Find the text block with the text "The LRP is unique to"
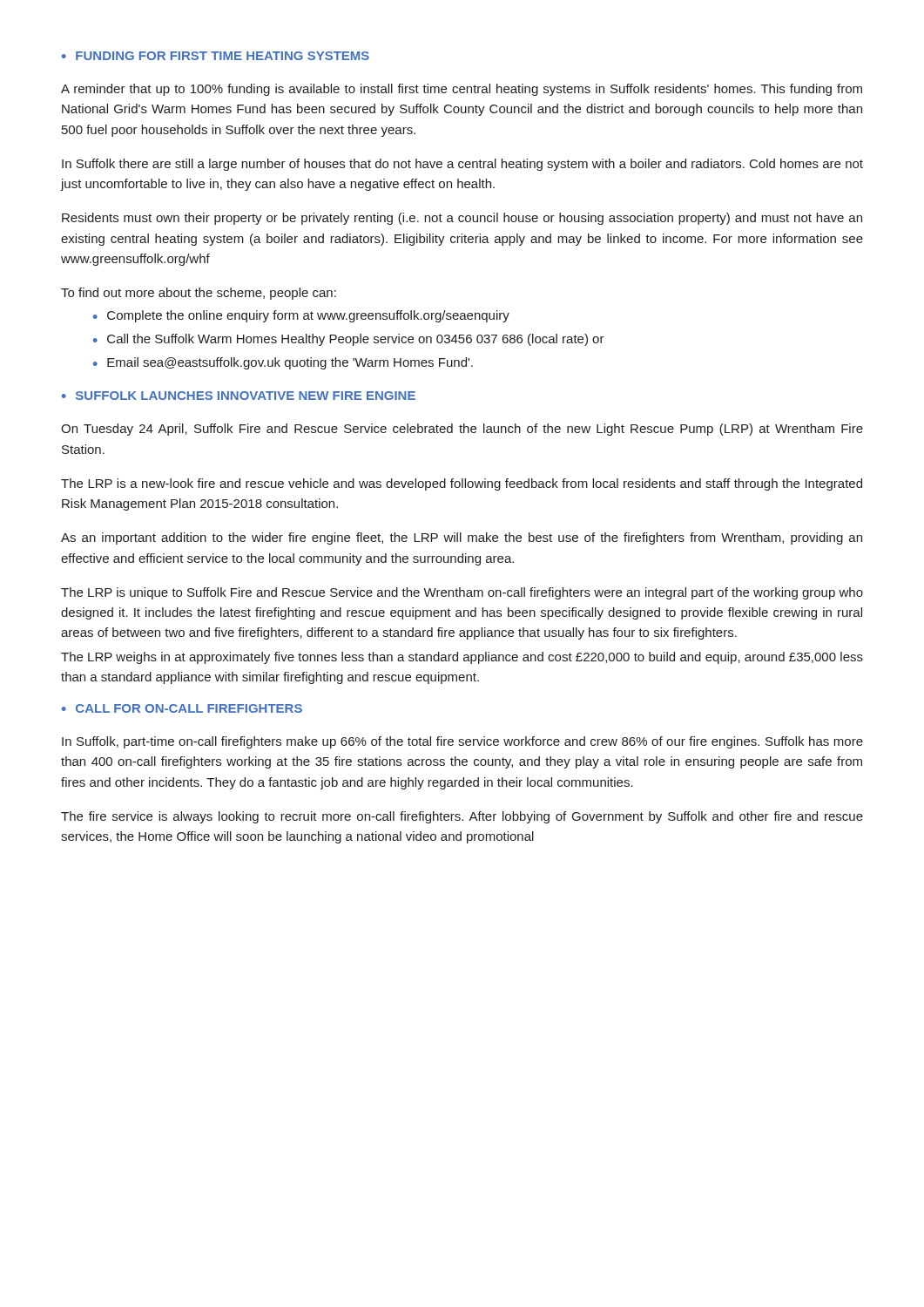 coord(462,612)
